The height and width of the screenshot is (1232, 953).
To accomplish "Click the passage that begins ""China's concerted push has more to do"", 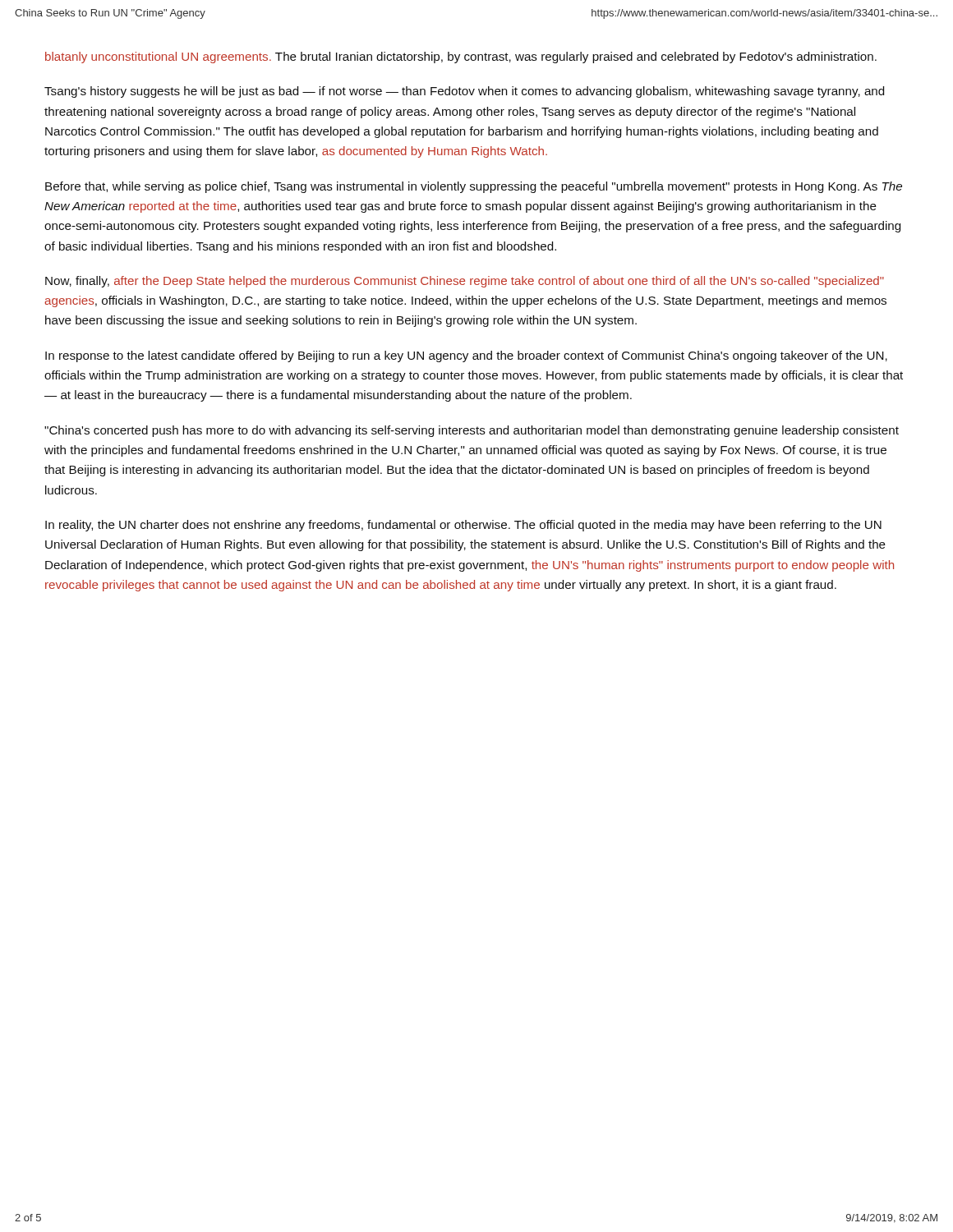I will [472, 460].
